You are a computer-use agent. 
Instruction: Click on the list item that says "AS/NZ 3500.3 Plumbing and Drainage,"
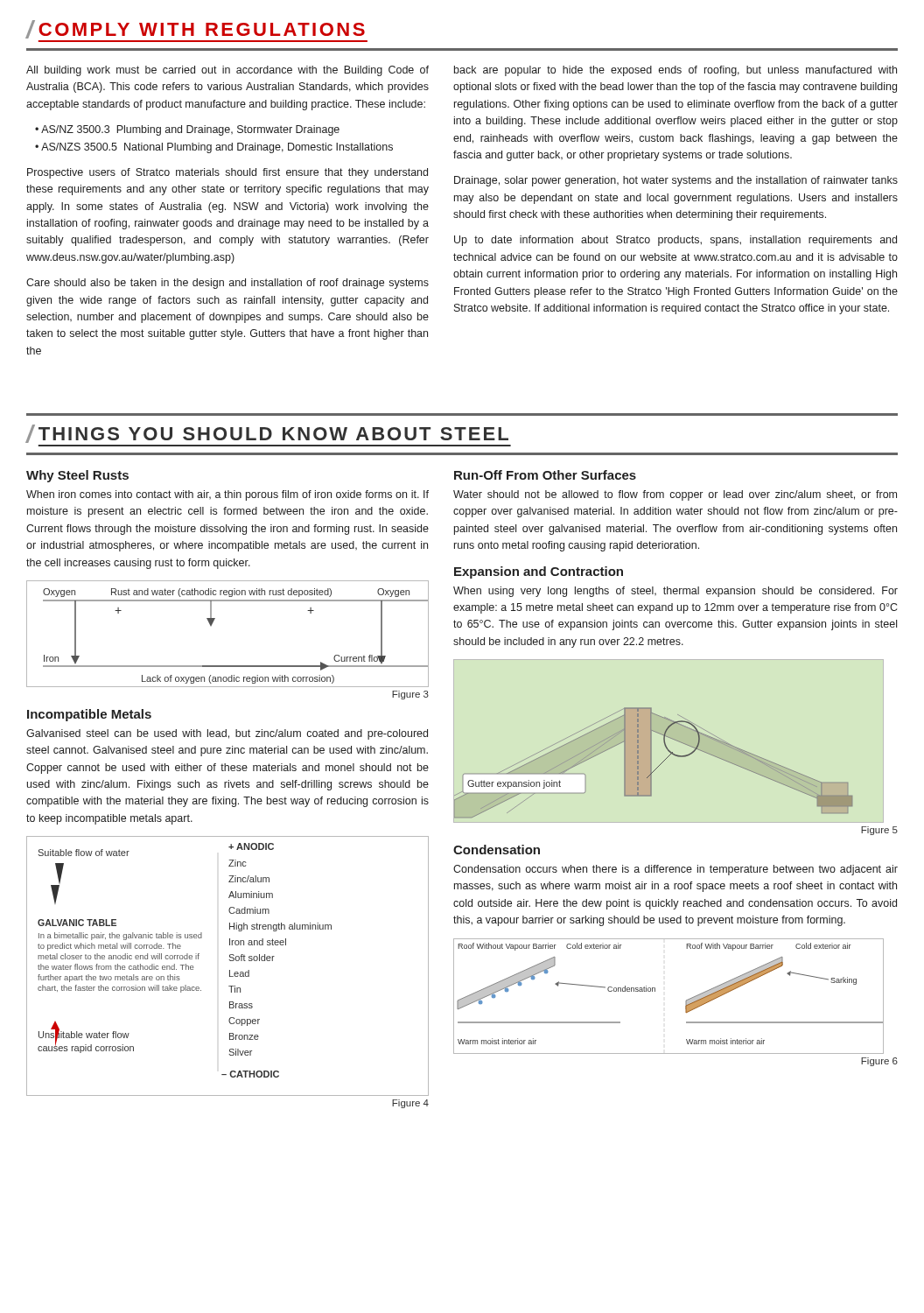pos(191,130)
